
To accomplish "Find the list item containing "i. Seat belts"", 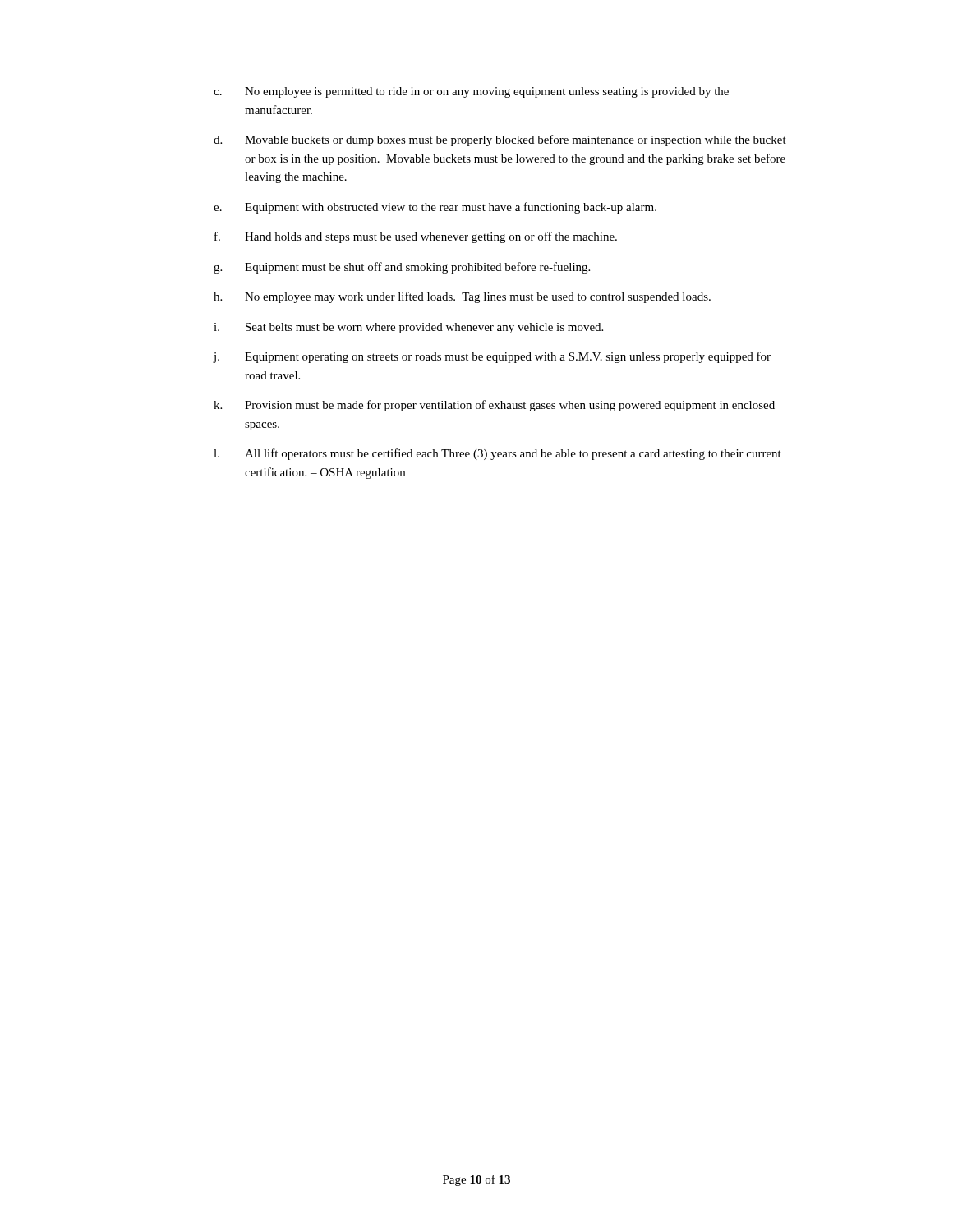I will (x=501, y=327).
